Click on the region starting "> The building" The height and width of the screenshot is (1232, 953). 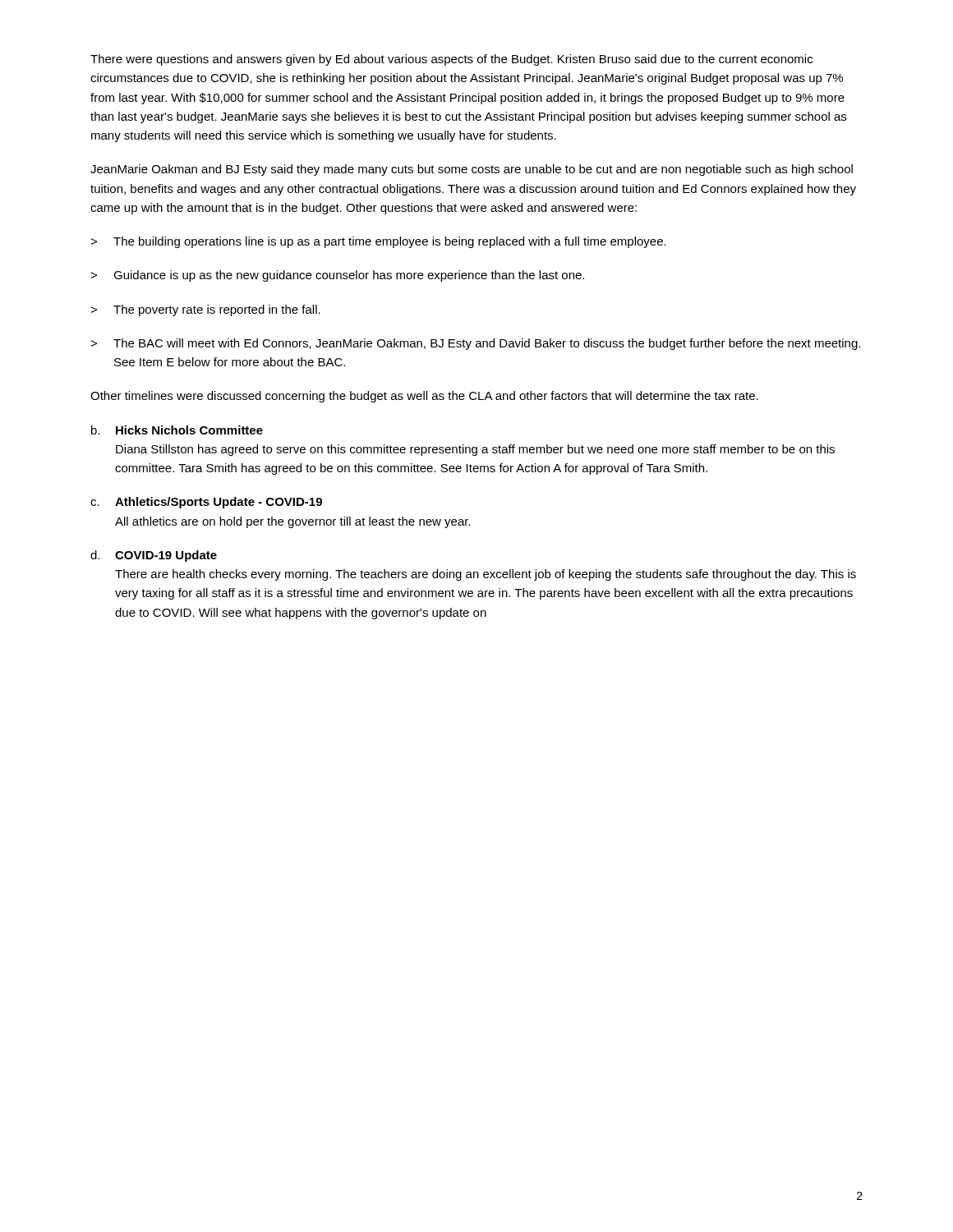pos(476,241)
